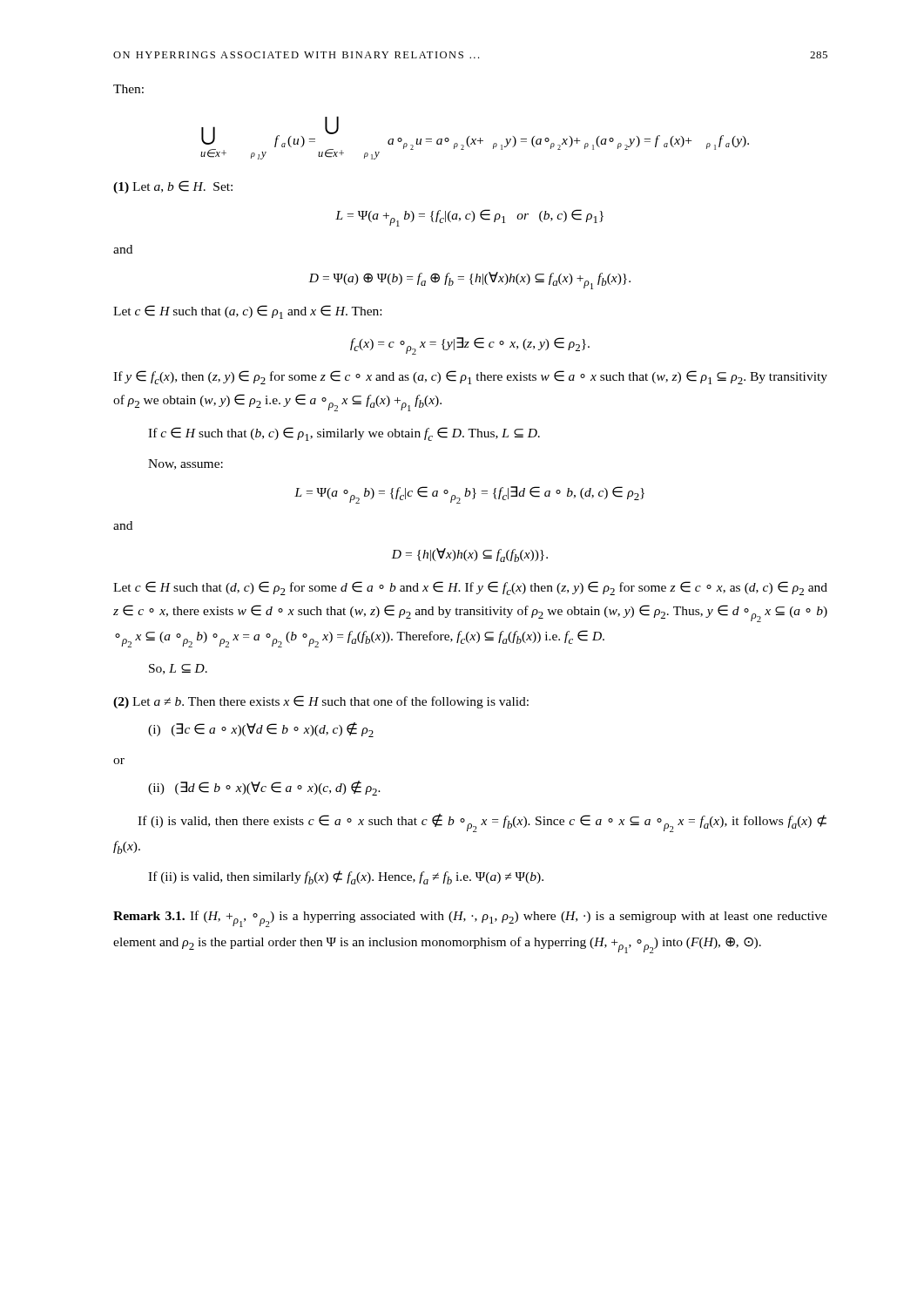This screenshot has width=924, height=1307.
Task: Point to the block starting "(ii) (∃d ∈ b ∘"
Action: pyautogui.click(x=264, y=789)
